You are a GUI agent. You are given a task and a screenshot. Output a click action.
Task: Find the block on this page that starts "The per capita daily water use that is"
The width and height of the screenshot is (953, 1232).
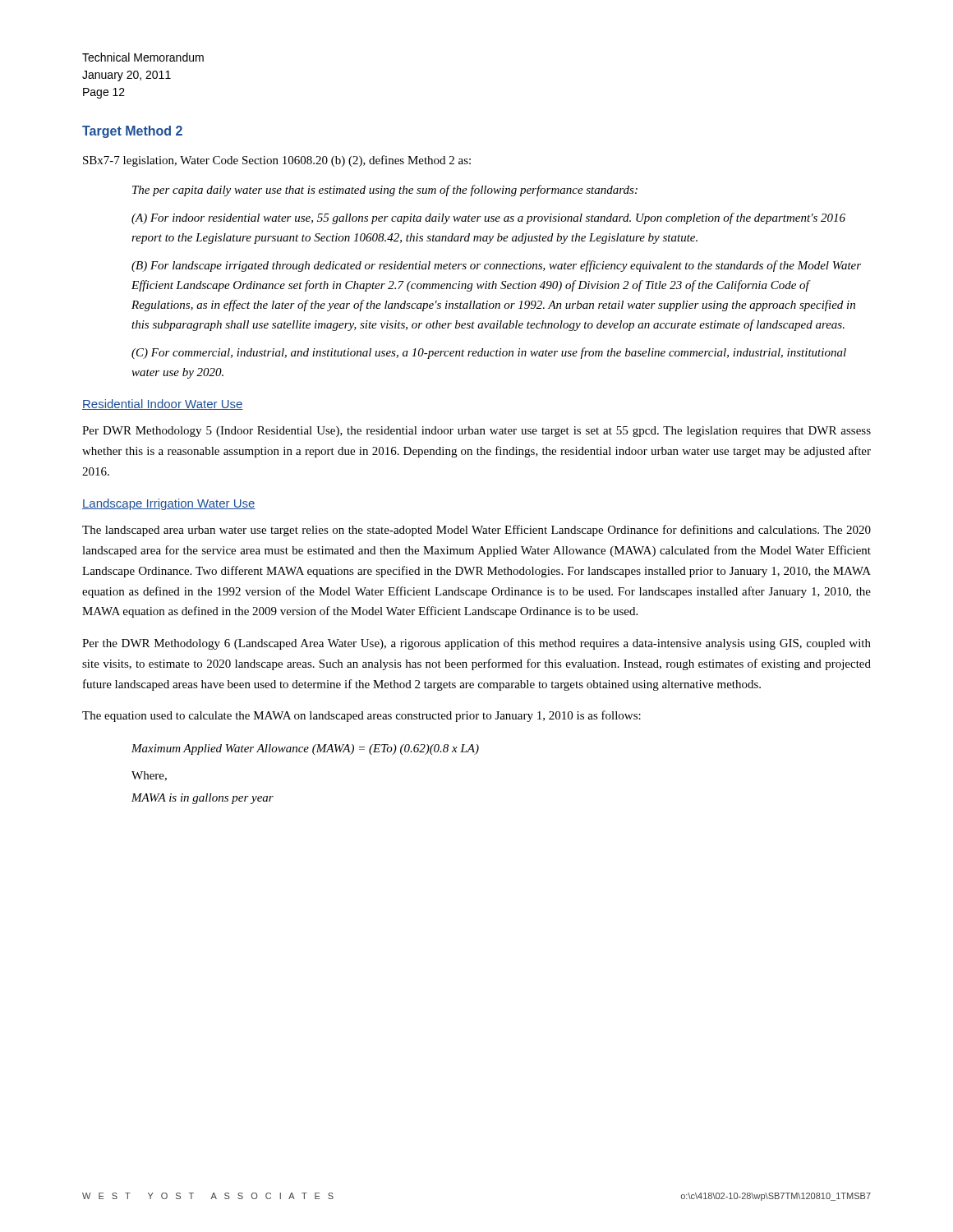[x=385, y=190]
